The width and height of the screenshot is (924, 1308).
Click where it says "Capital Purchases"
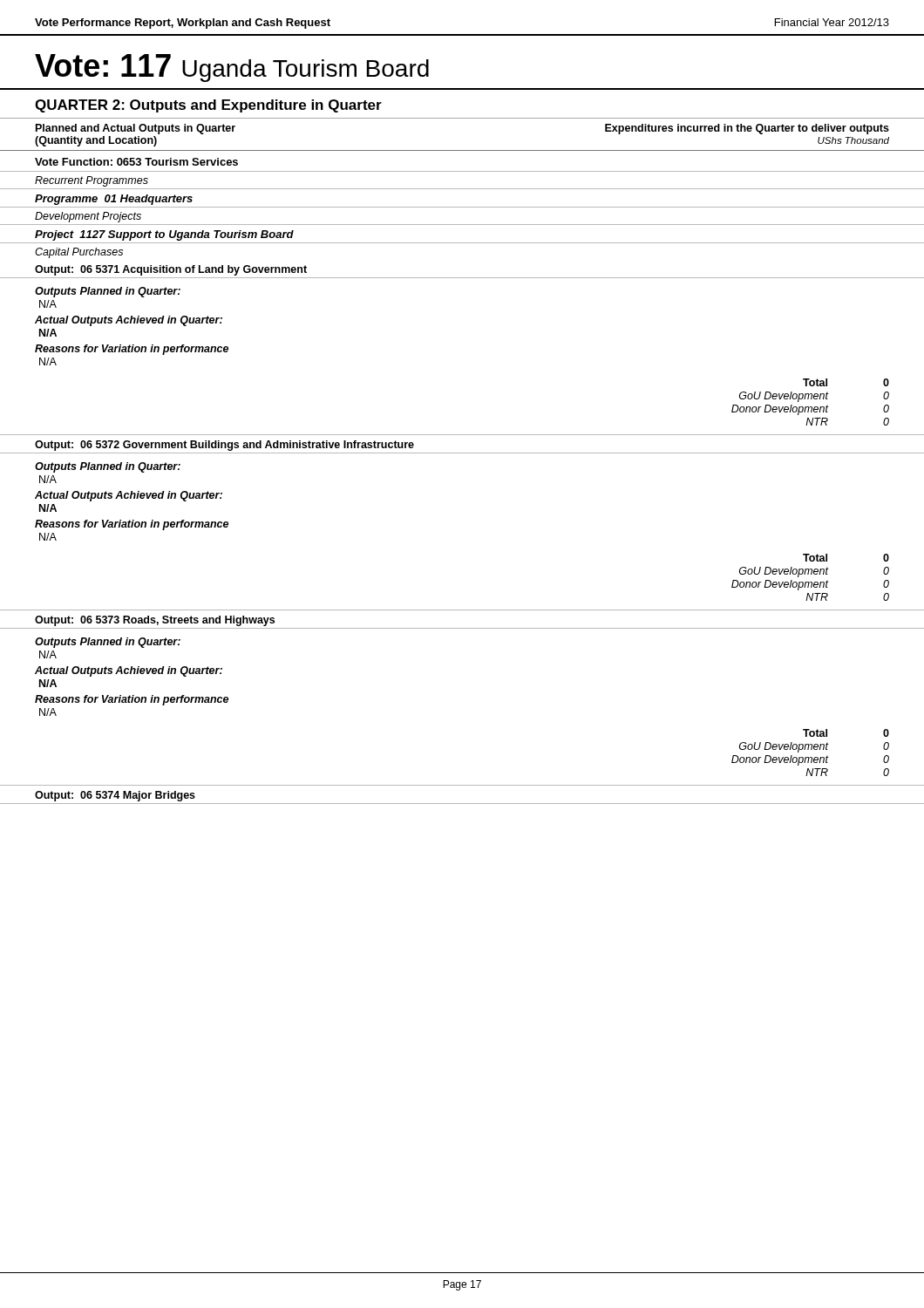(x=79, y=252)
